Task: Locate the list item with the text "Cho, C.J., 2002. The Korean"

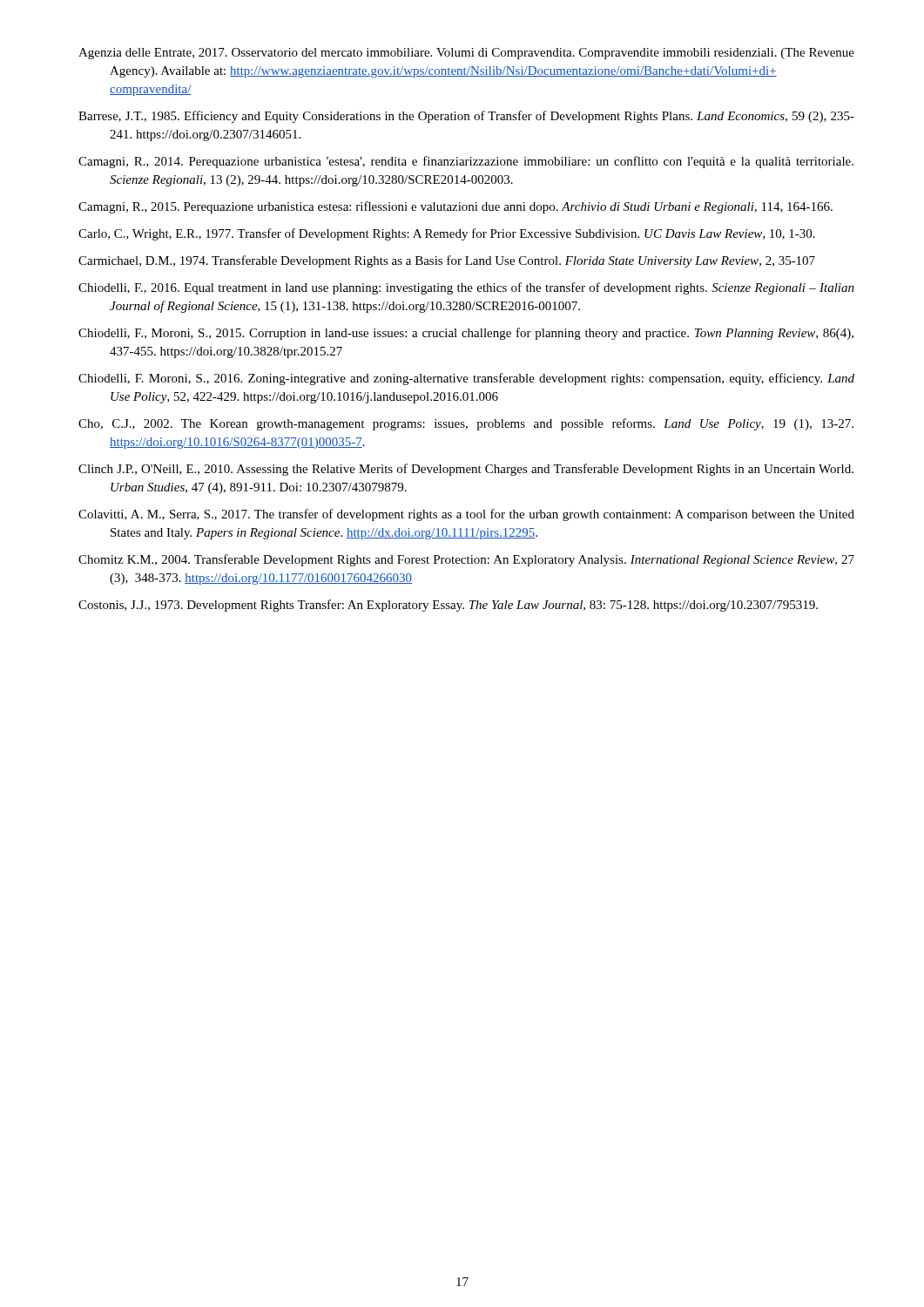Action: [x=466, y=433]
